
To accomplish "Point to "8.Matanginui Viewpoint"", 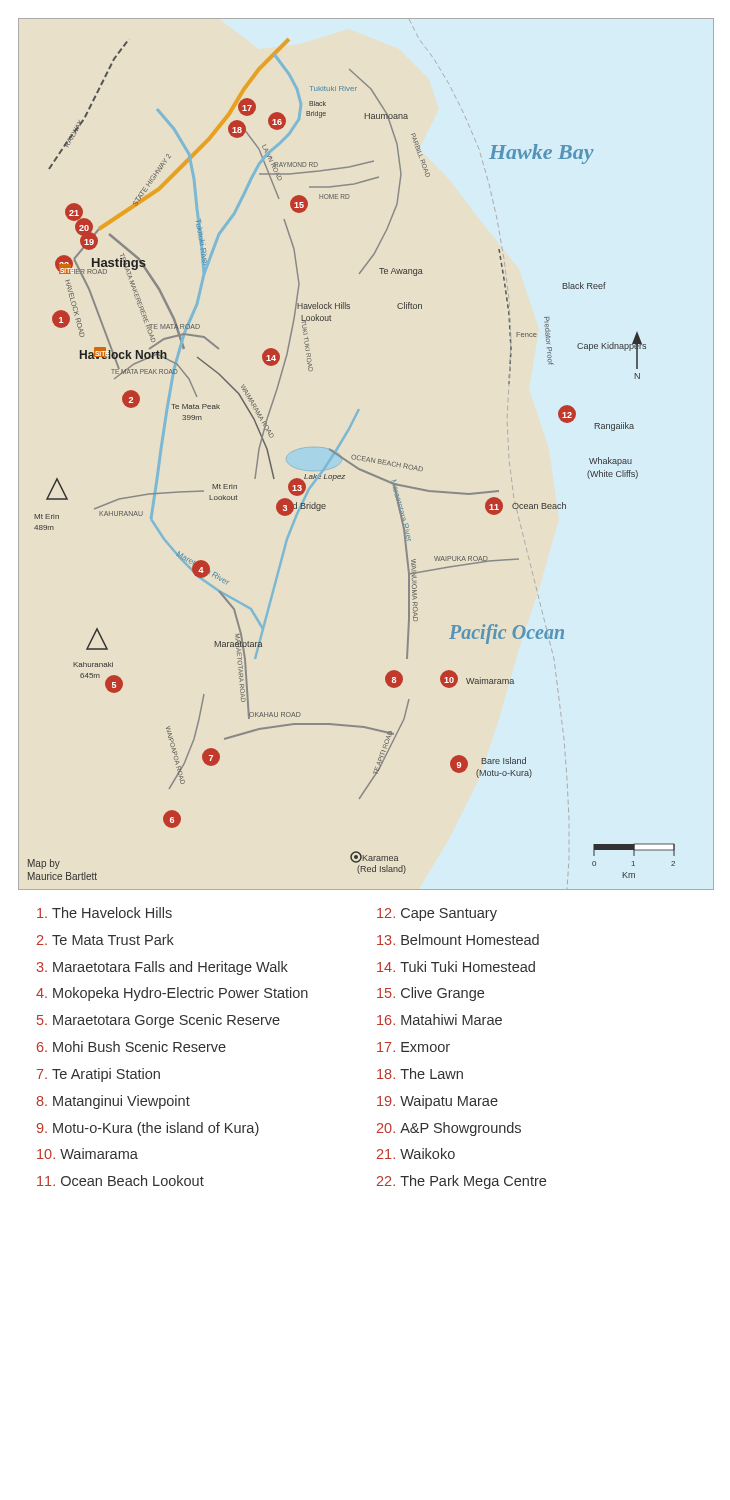I will point(113,1101).
